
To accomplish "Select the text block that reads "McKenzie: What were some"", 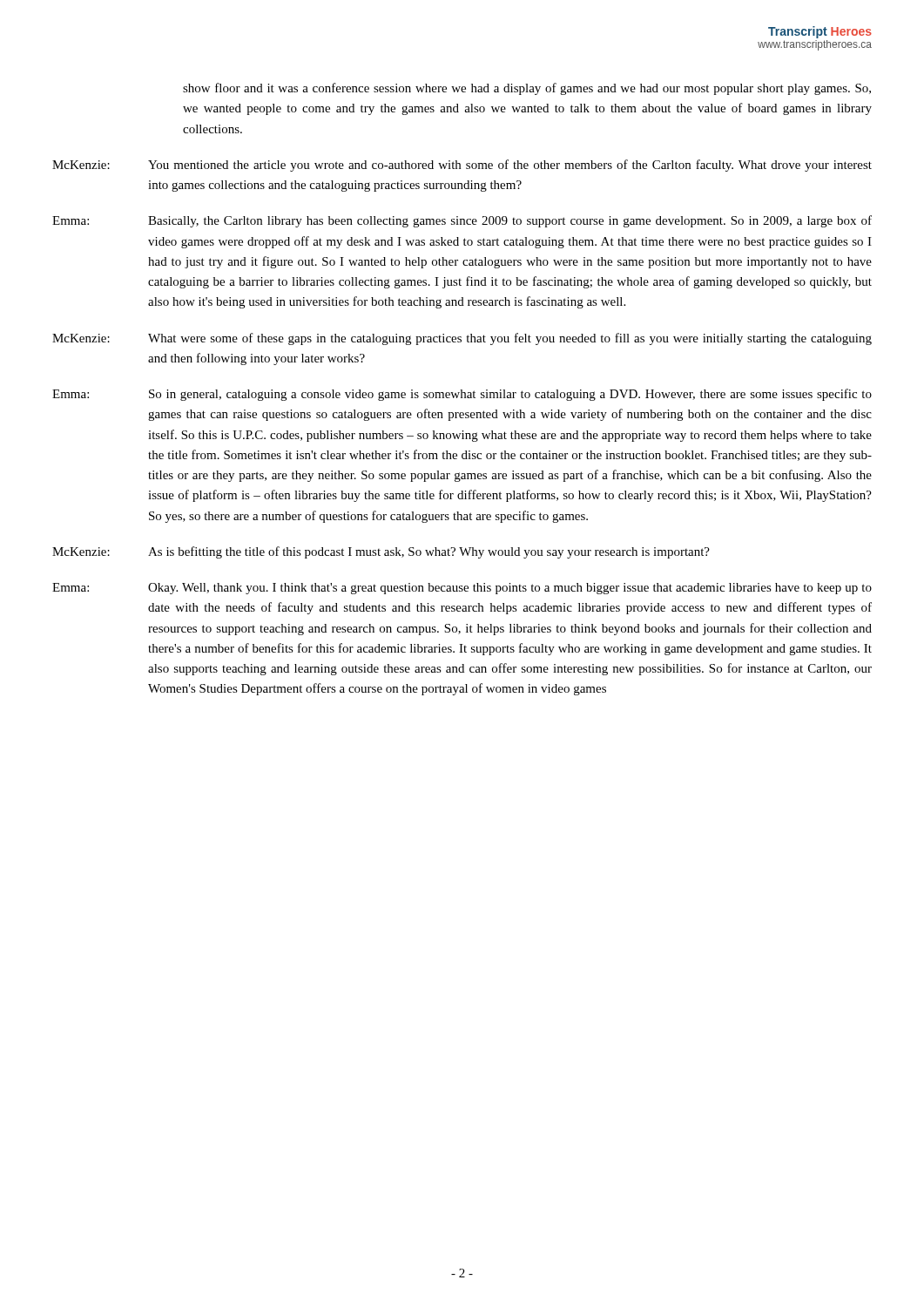I will point(462,348).
